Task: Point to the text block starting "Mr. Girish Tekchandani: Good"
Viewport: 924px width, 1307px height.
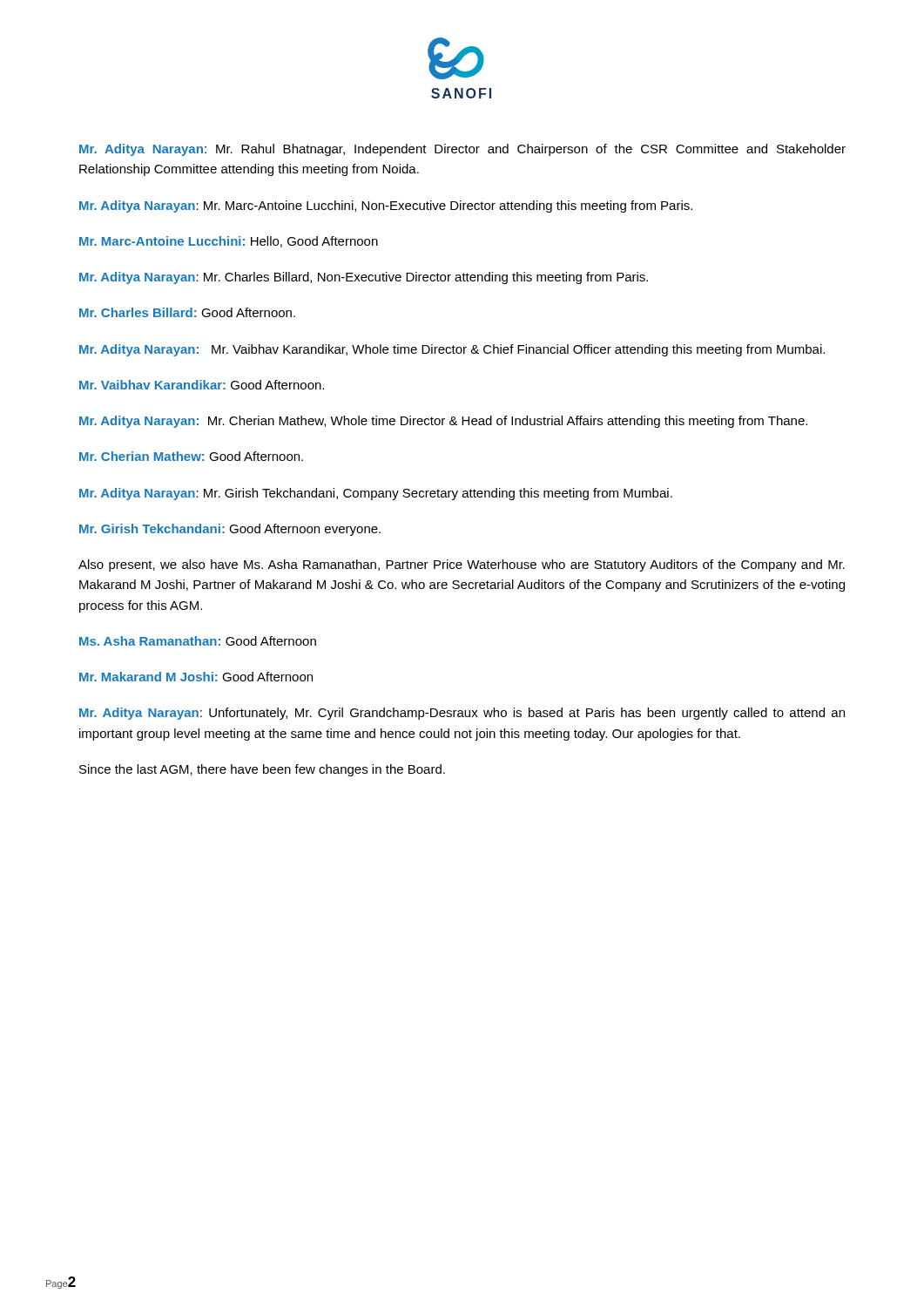Action: (x=230, y=528)
